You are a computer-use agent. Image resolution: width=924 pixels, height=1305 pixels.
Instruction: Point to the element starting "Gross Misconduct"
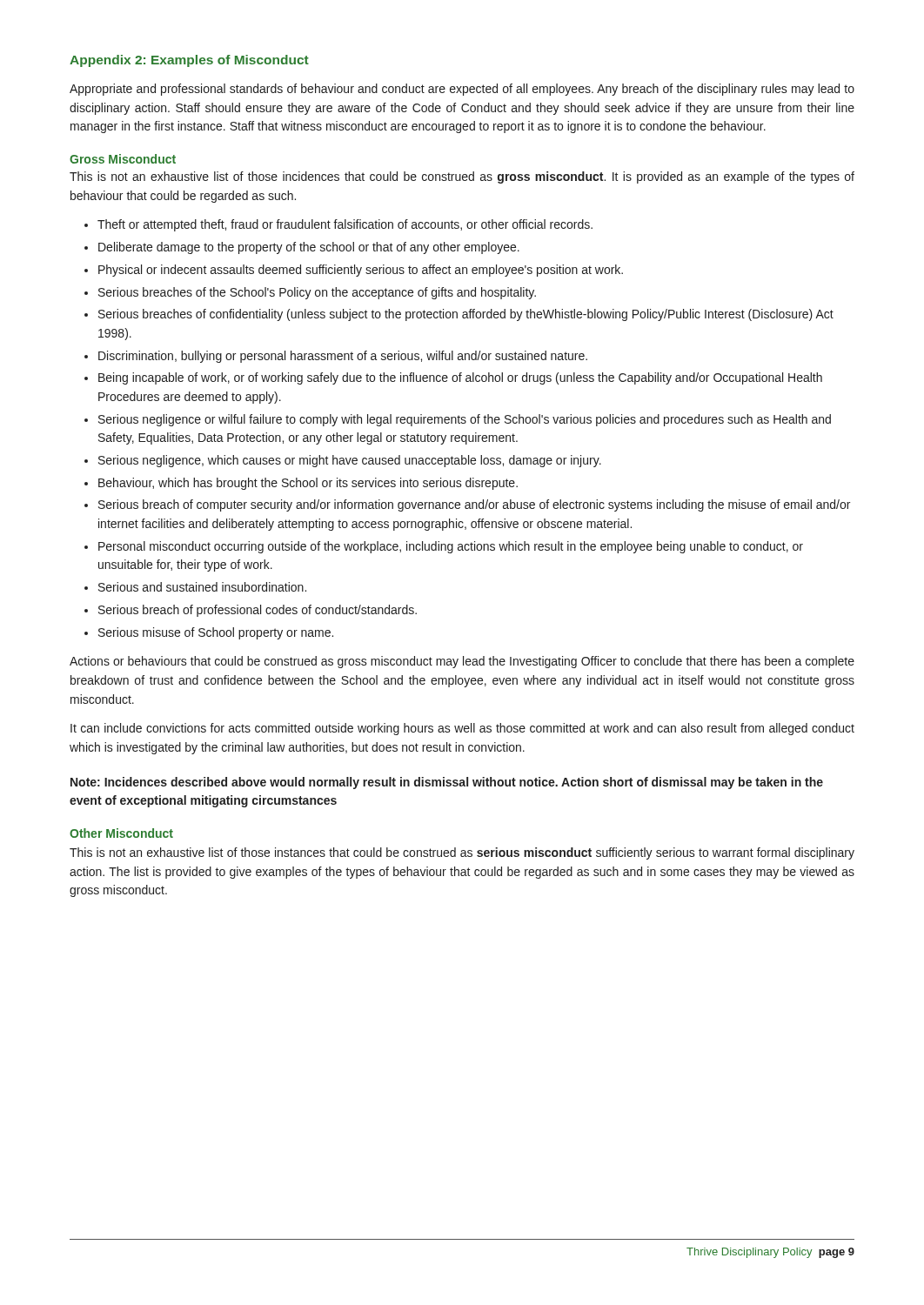123,159
